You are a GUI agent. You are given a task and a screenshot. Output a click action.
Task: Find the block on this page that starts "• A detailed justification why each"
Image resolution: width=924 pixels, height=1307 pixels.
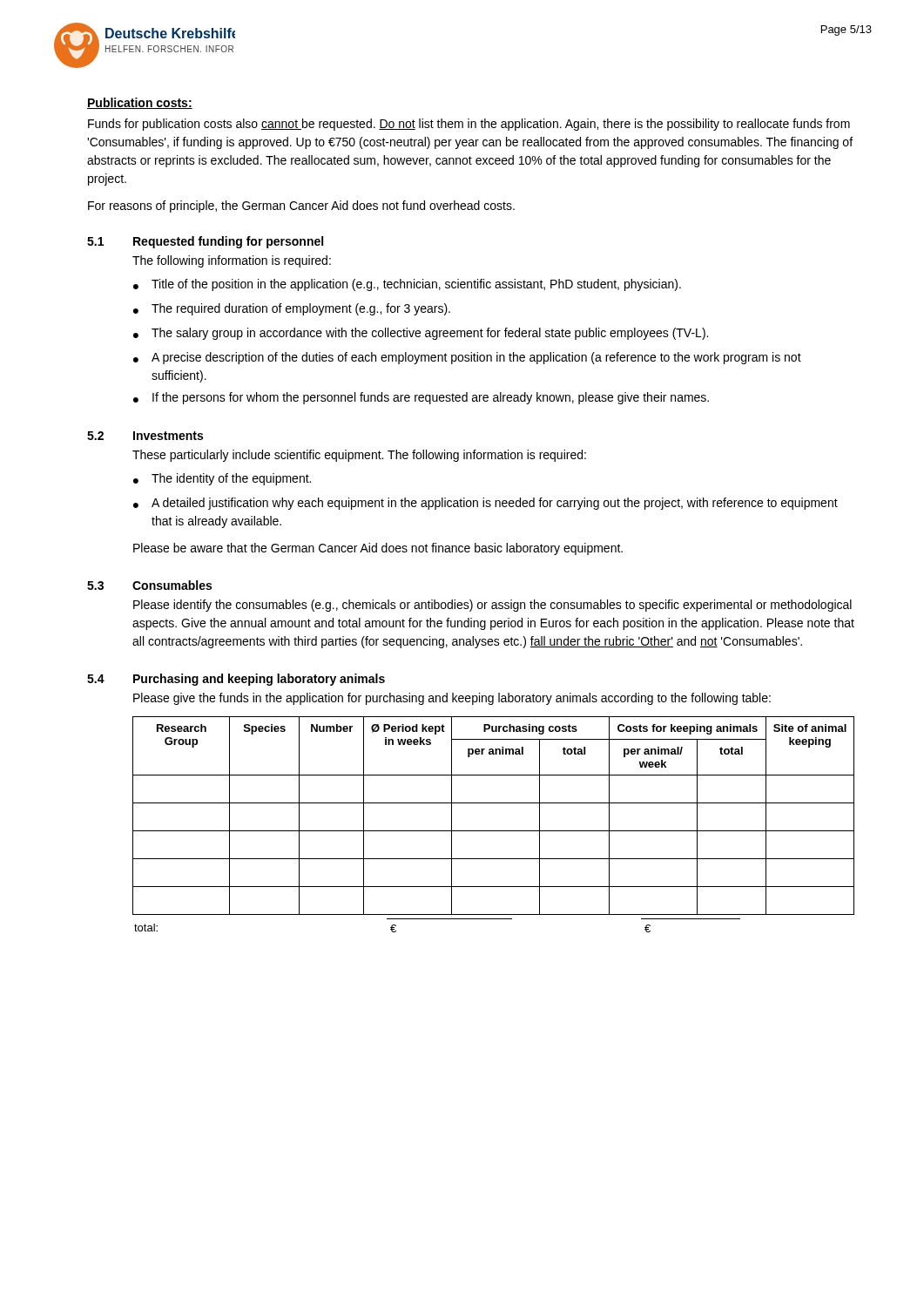click(x=493, y=512)
